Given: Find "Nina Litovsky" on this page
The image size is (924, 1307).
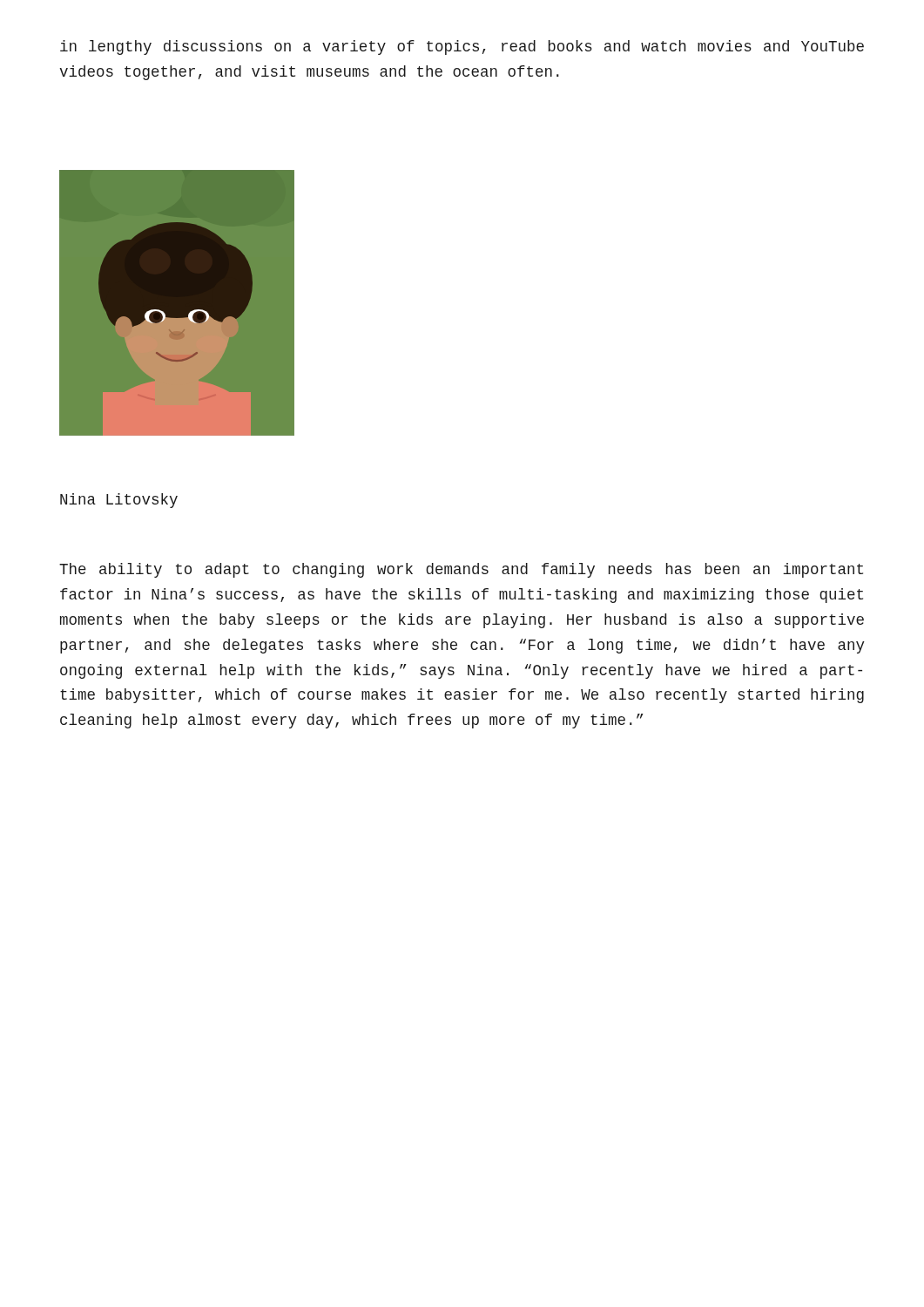Looking at the screenshot, I should (x=119, y=500).
